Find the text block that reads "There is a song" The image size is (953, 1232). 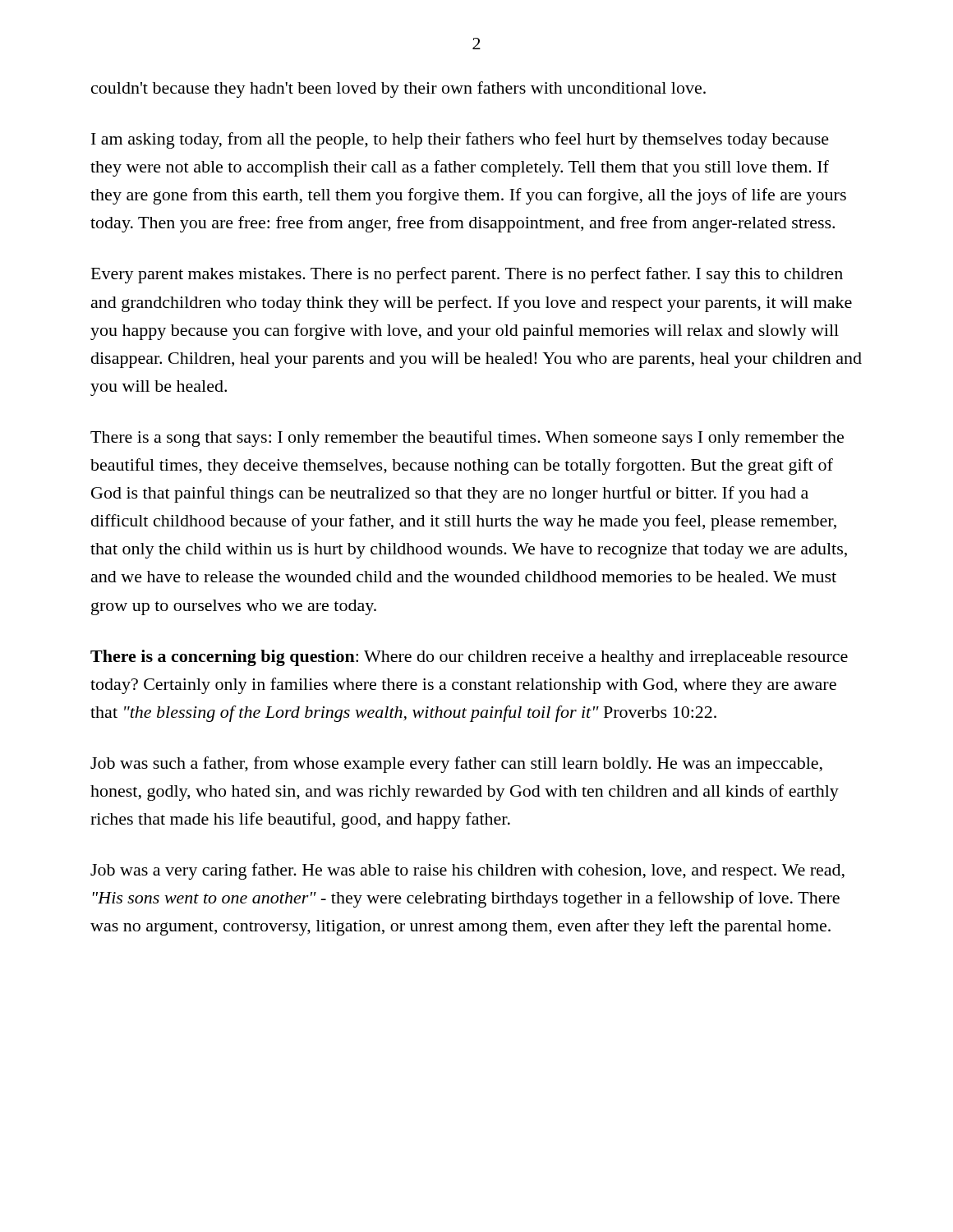pyautogui.click(x=469, y=521)
